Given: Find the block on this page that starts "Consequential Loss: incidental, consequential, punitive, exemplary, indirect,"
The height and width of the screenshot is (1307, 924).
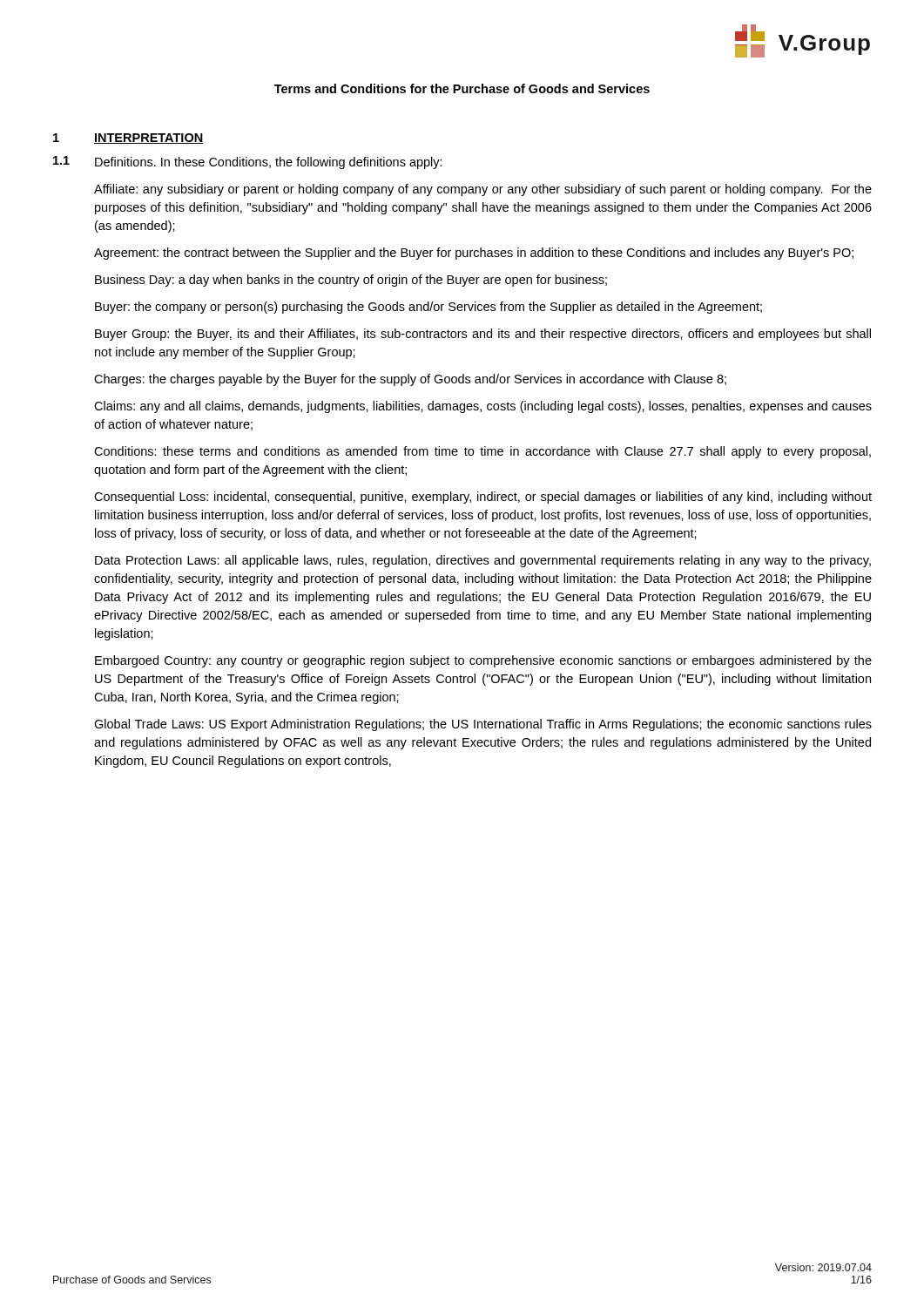Looking at the screenshot, I should pyautogui.click(x=483, y=515).
